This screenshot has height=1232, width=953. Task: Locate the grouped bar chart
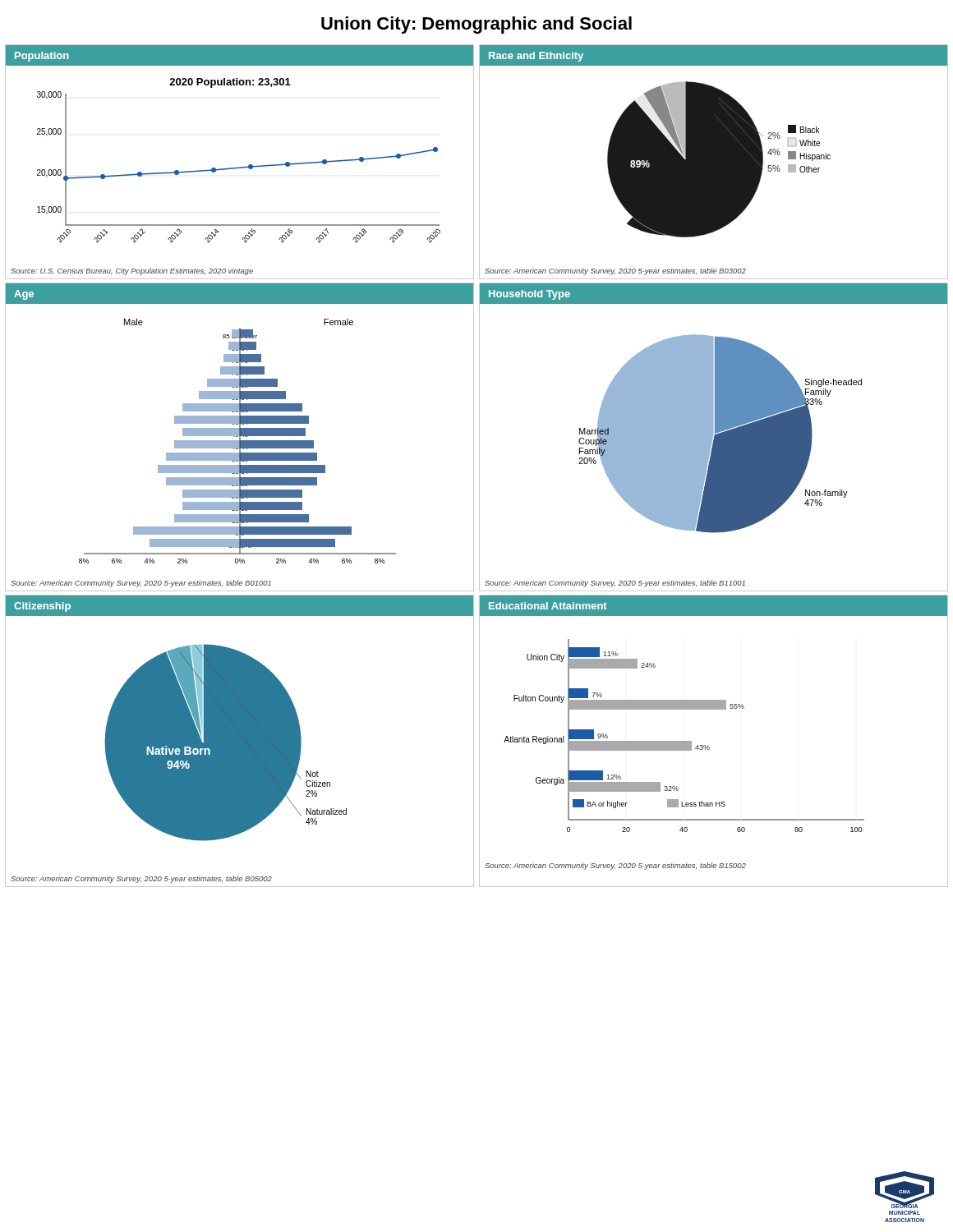click(714, 739)
